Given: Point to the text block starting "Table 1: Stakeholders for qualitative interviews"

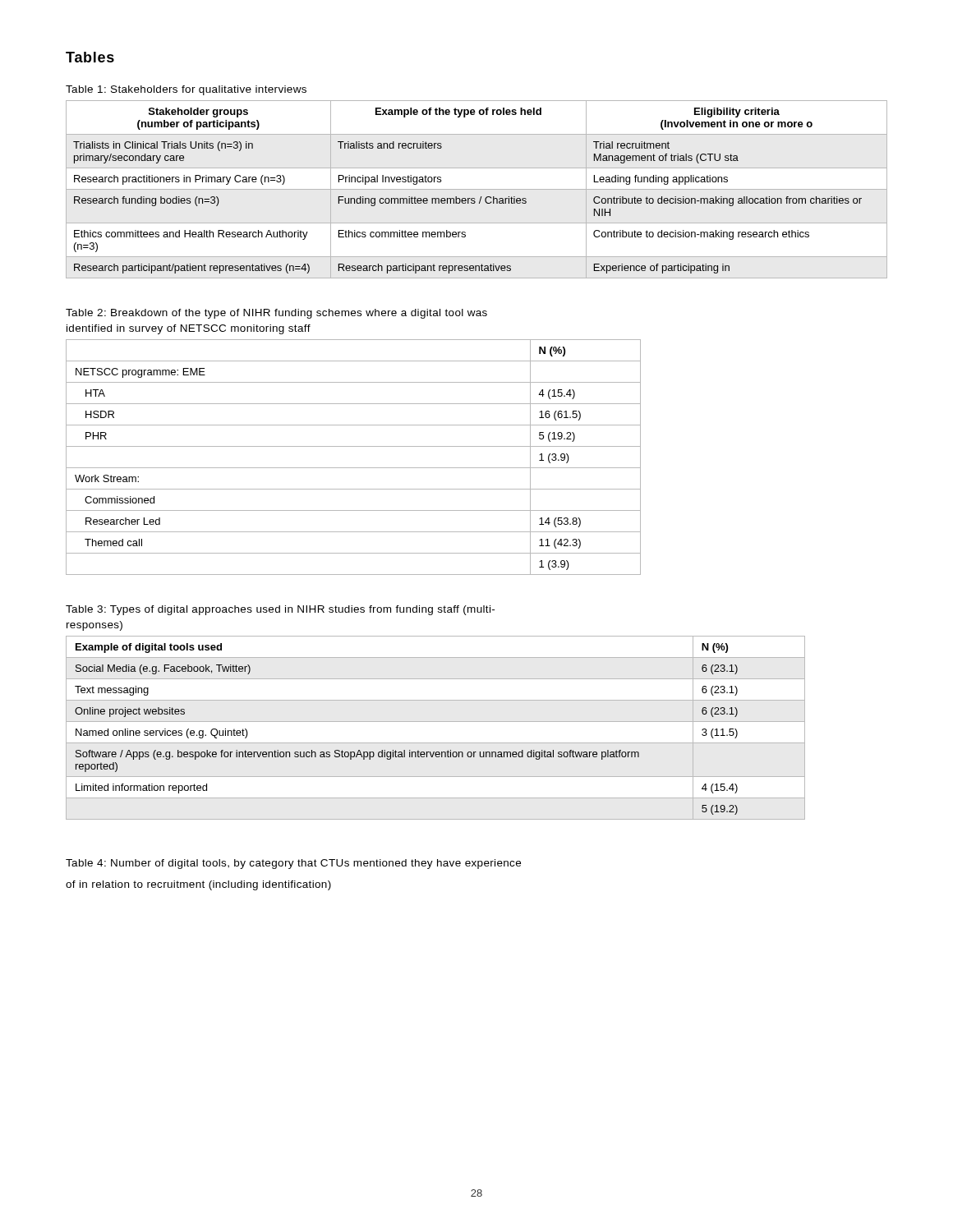Looking at the screenshot, I should (x=186, y=89).
